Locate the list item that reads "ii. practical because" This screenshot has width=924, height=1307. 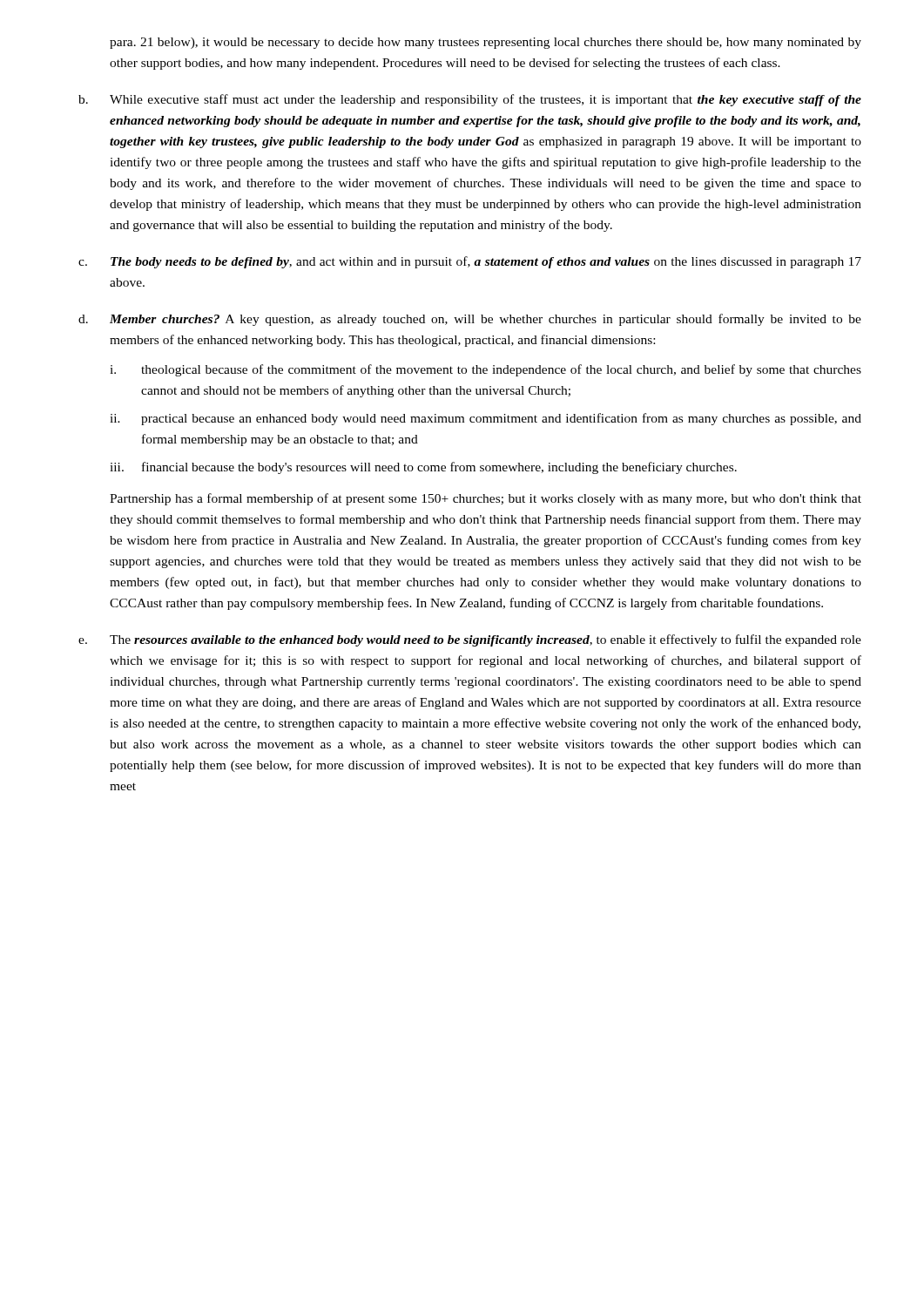[x=486, y=429]
